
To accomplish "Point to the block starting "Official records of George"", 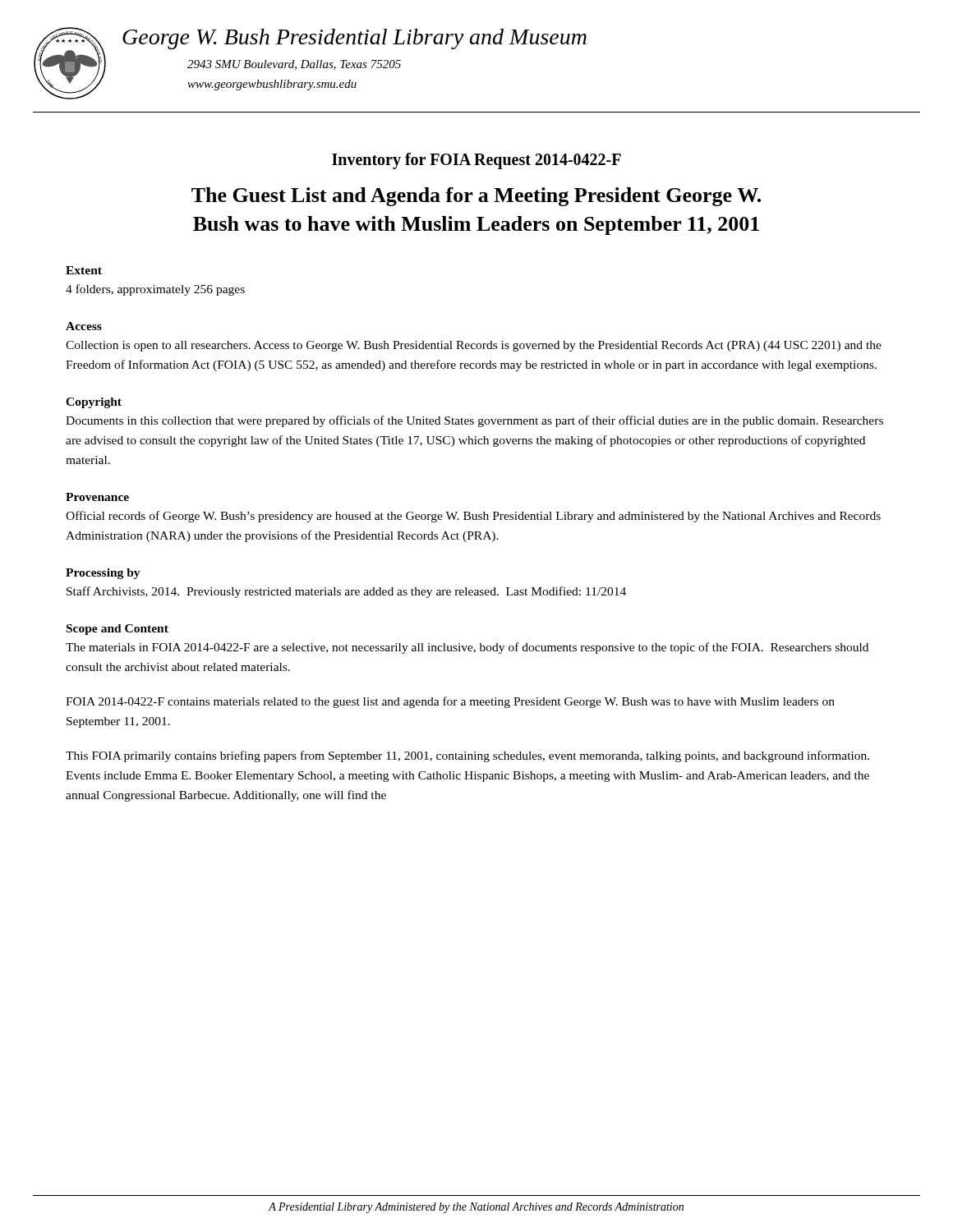I will pyautogui.click(x=473, y=526).
